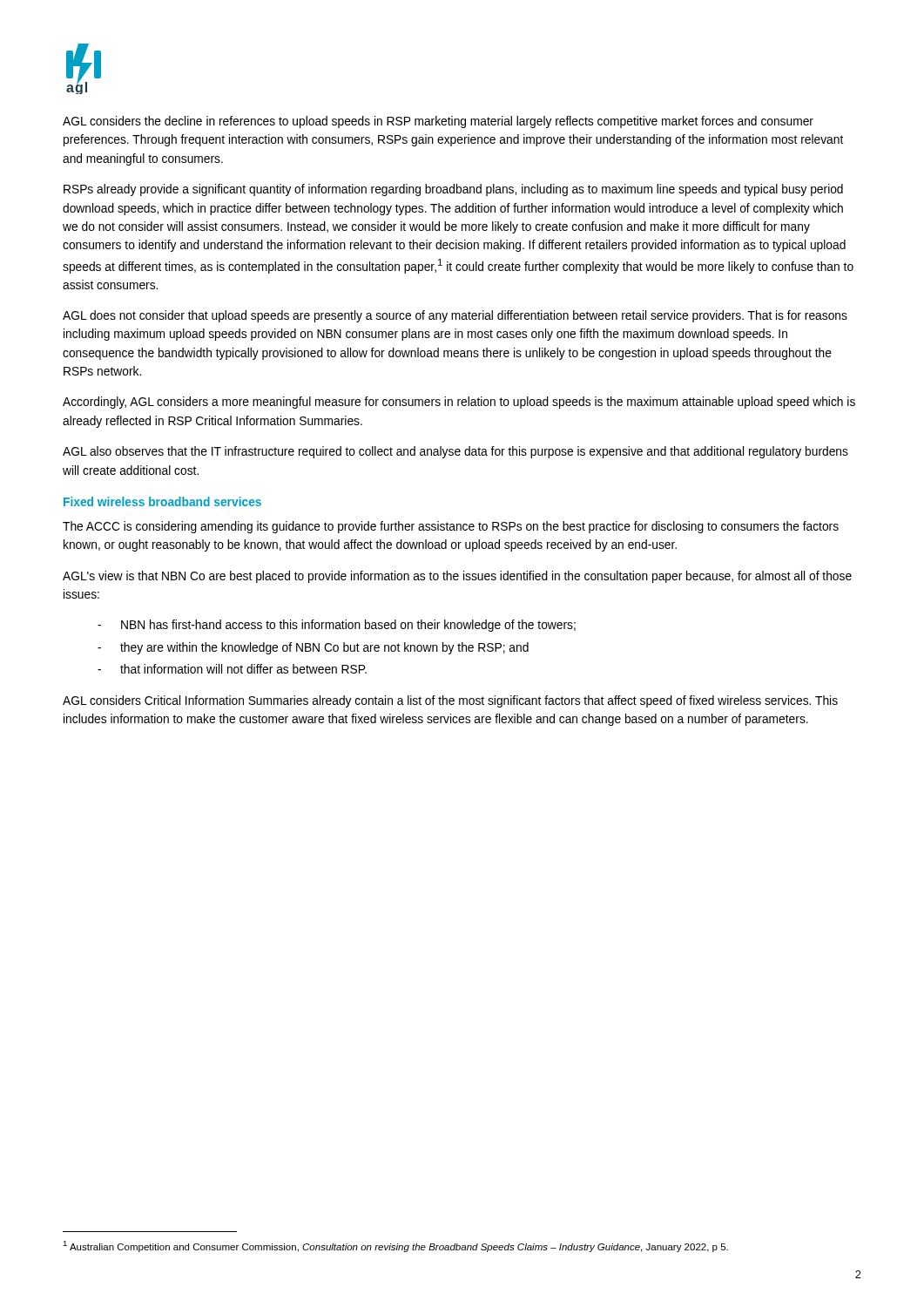The image size is (924, 1307).
Task: Locate the footnote containing "1 Australian Competition"
Action: point(396,1245)
